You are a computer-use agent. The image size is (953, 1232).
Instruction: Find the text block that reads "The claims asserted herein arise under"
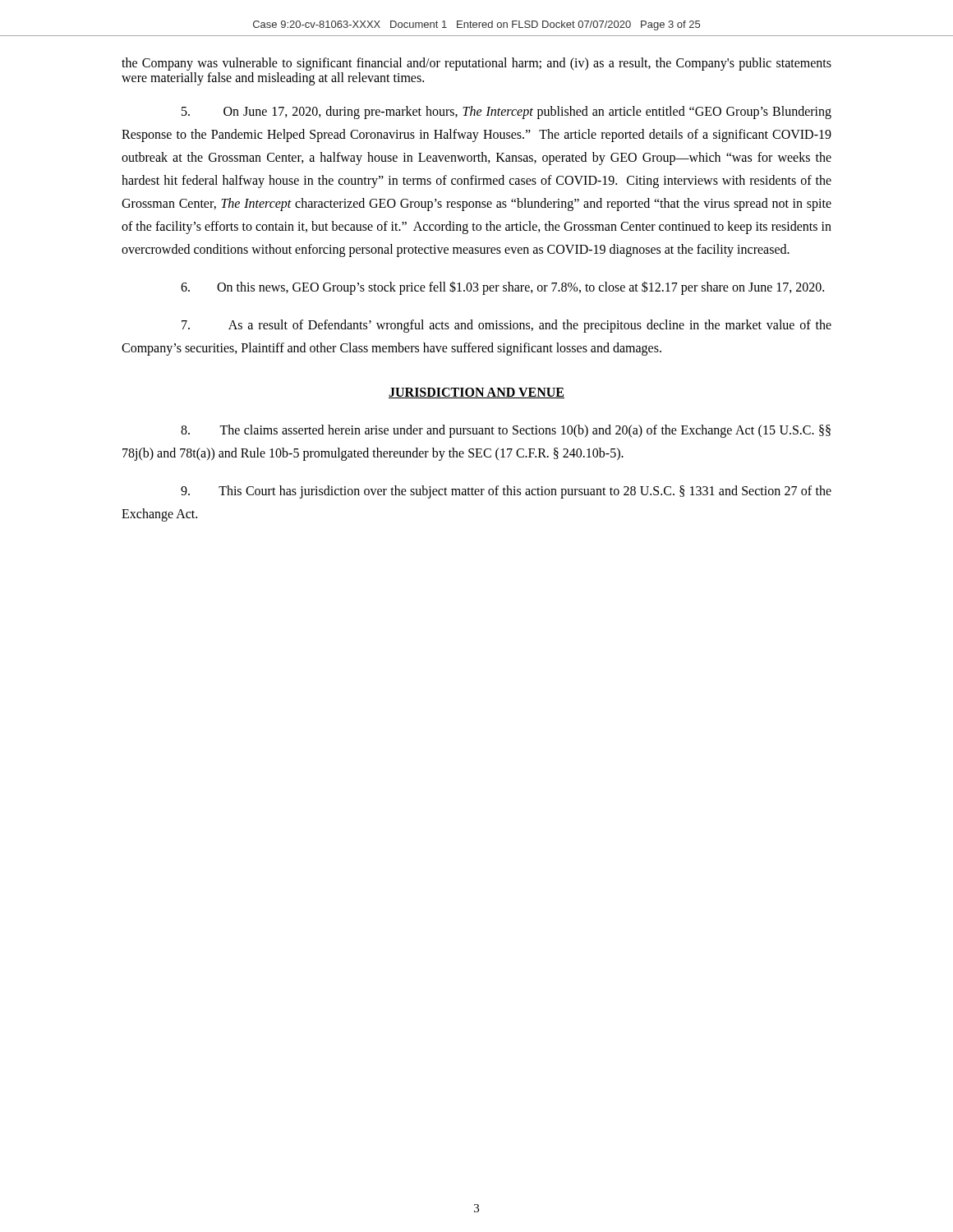pos(476,441)
